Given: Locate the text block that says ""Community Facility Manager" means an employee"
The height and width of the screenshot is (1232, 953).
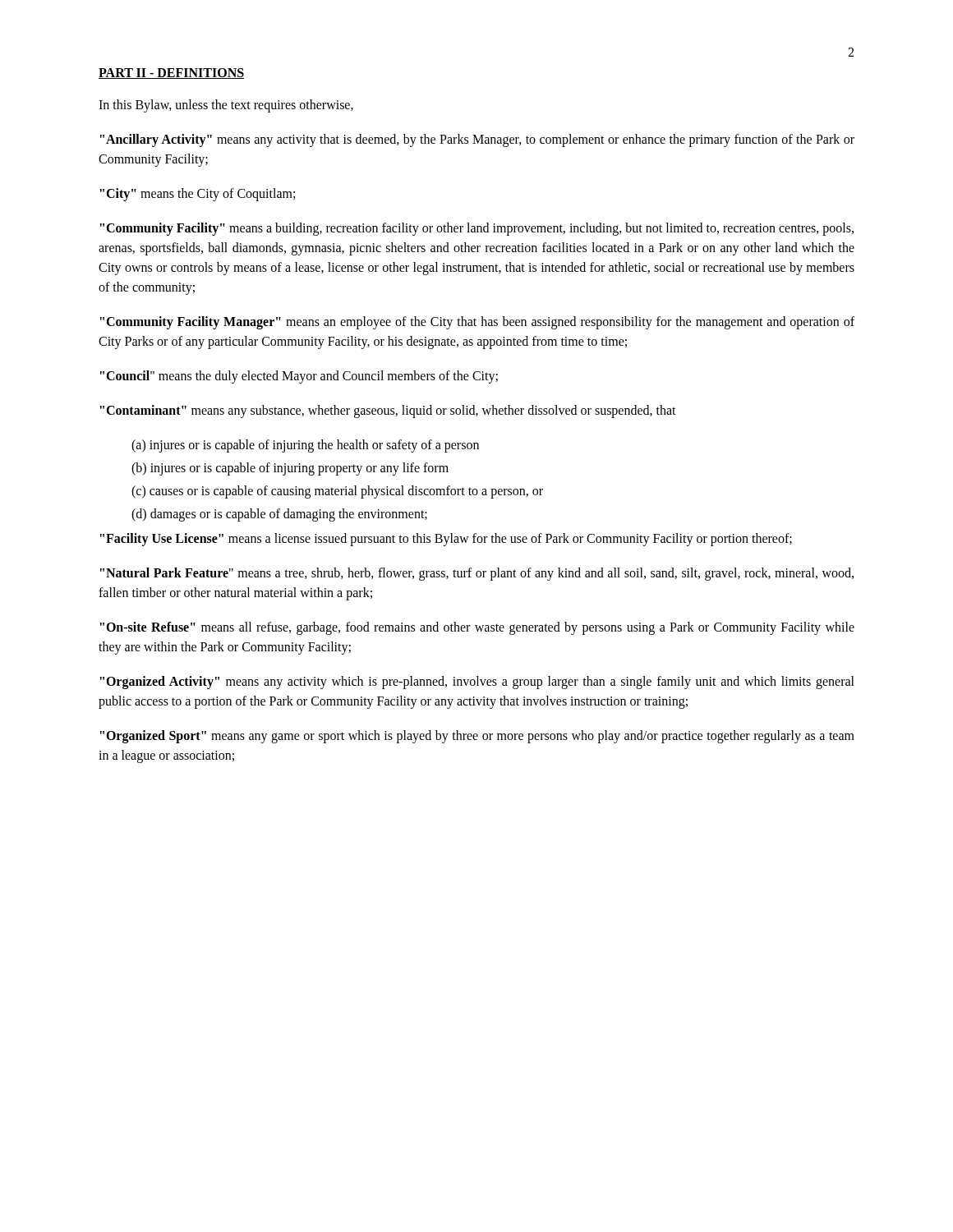Looking at the screenshot, I should (476, 331).
